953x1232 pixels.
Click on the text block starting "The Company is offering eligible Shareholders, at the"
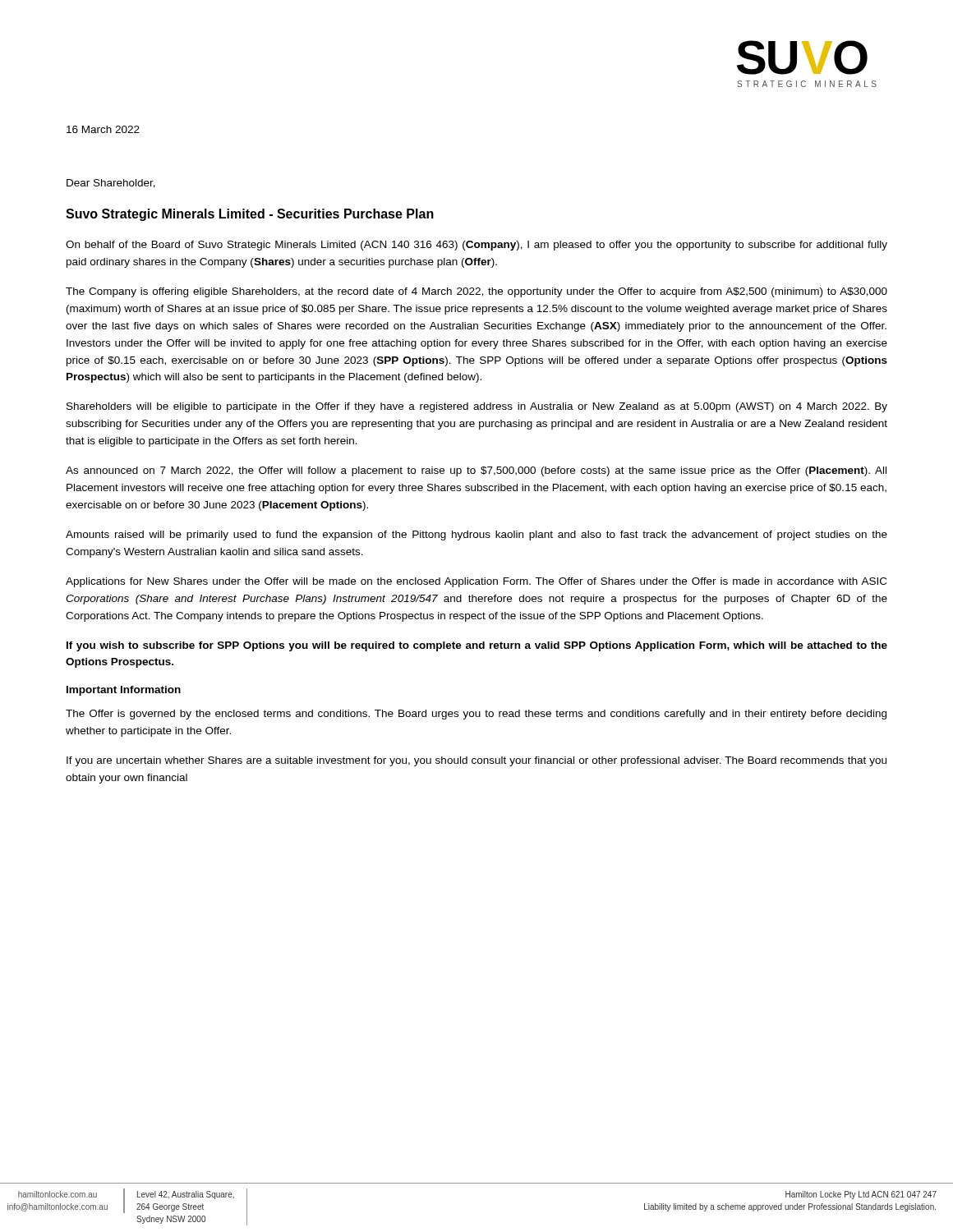tap(476, 334)
